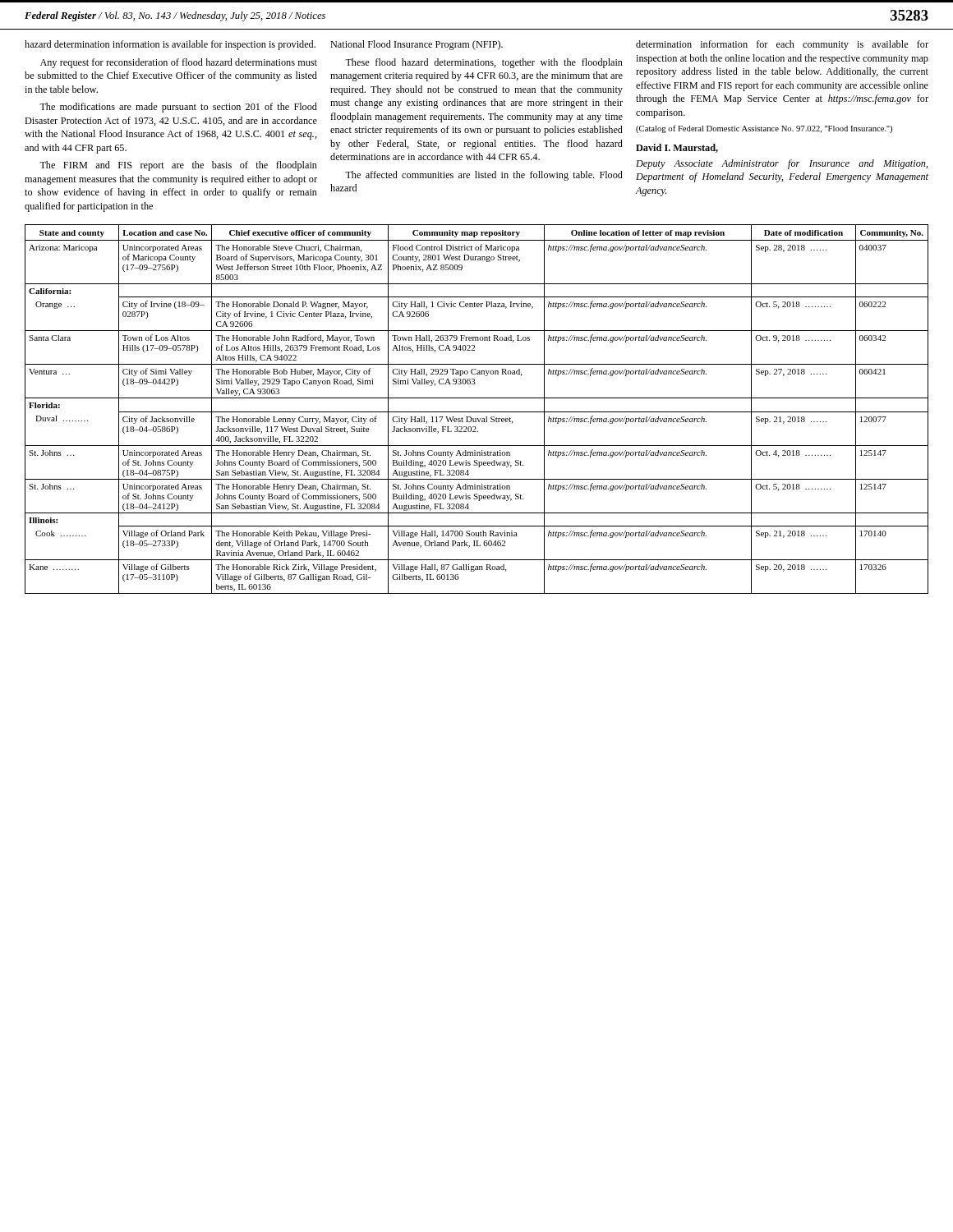Screen dimensions: 1232x953
Task: Find the passage starting "determination information for each community is available for"
Action: pyautogui.click(x=782, y=118)
